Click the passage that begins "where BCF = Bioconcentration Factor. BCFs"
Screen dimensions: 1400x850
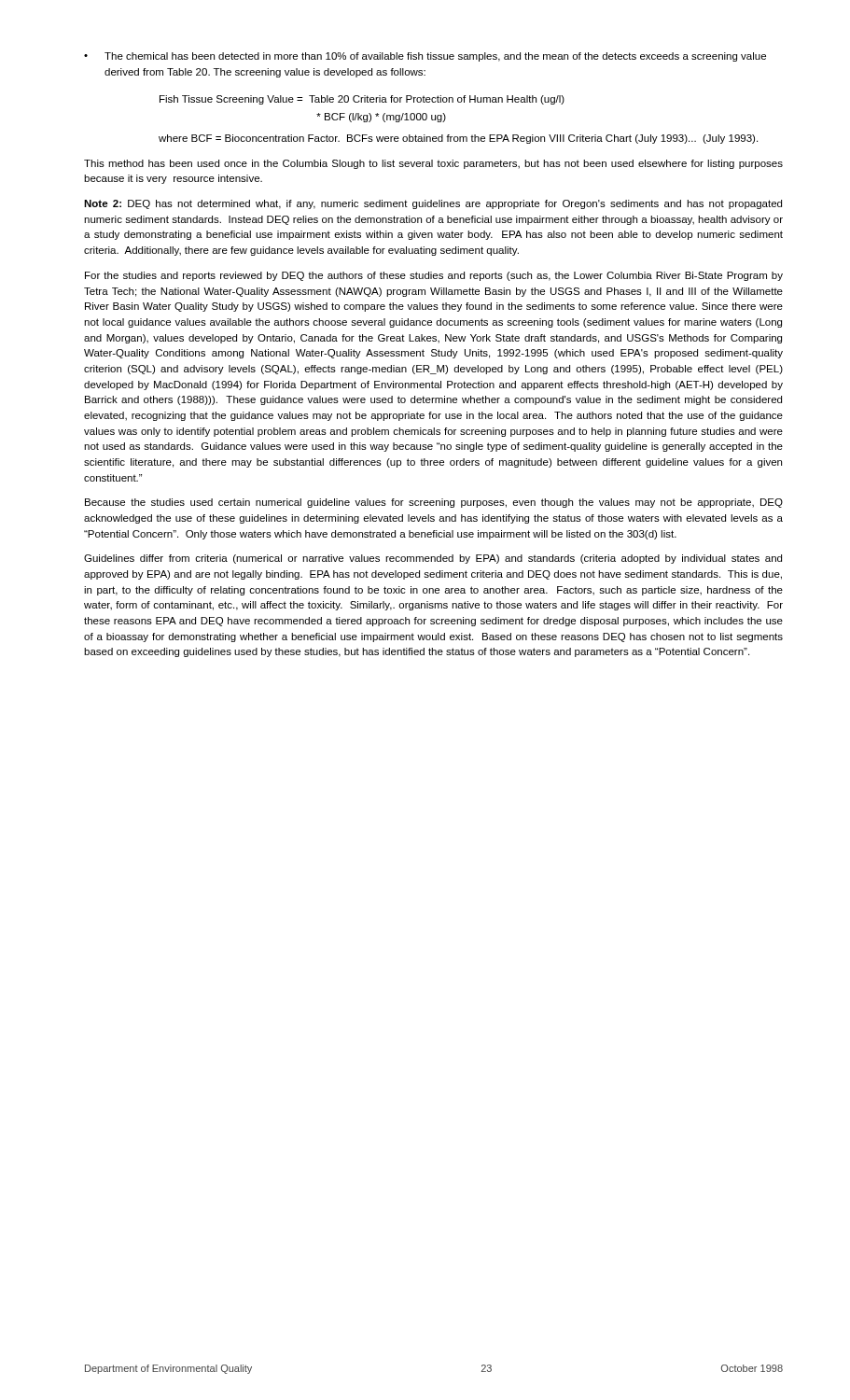[459, 138]
